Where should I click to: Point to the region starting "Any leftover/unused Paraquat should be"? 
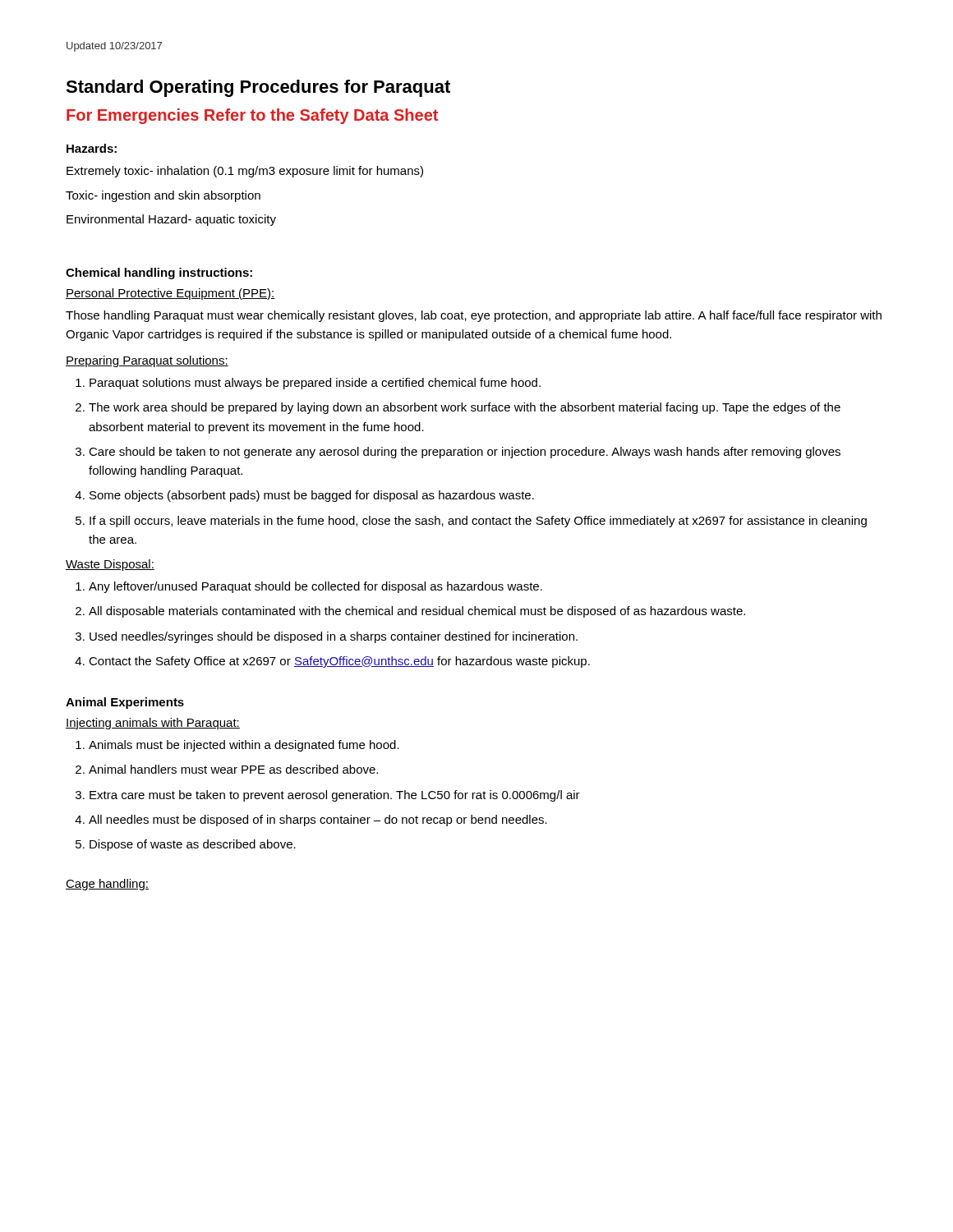point(316,586)
